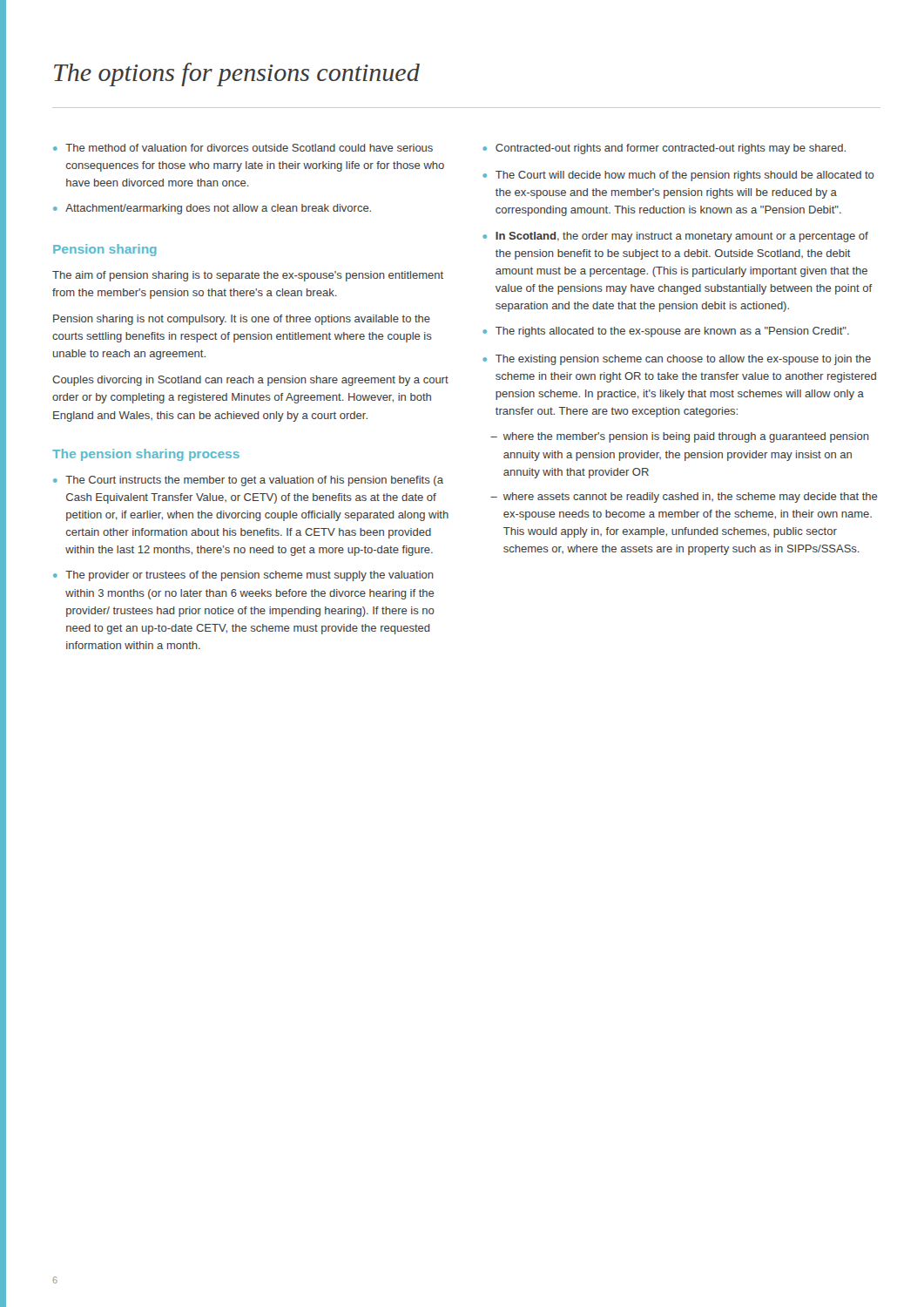
Task: Click on the list item that says "• The method of valuation"
Action: (x=251, y=165)
